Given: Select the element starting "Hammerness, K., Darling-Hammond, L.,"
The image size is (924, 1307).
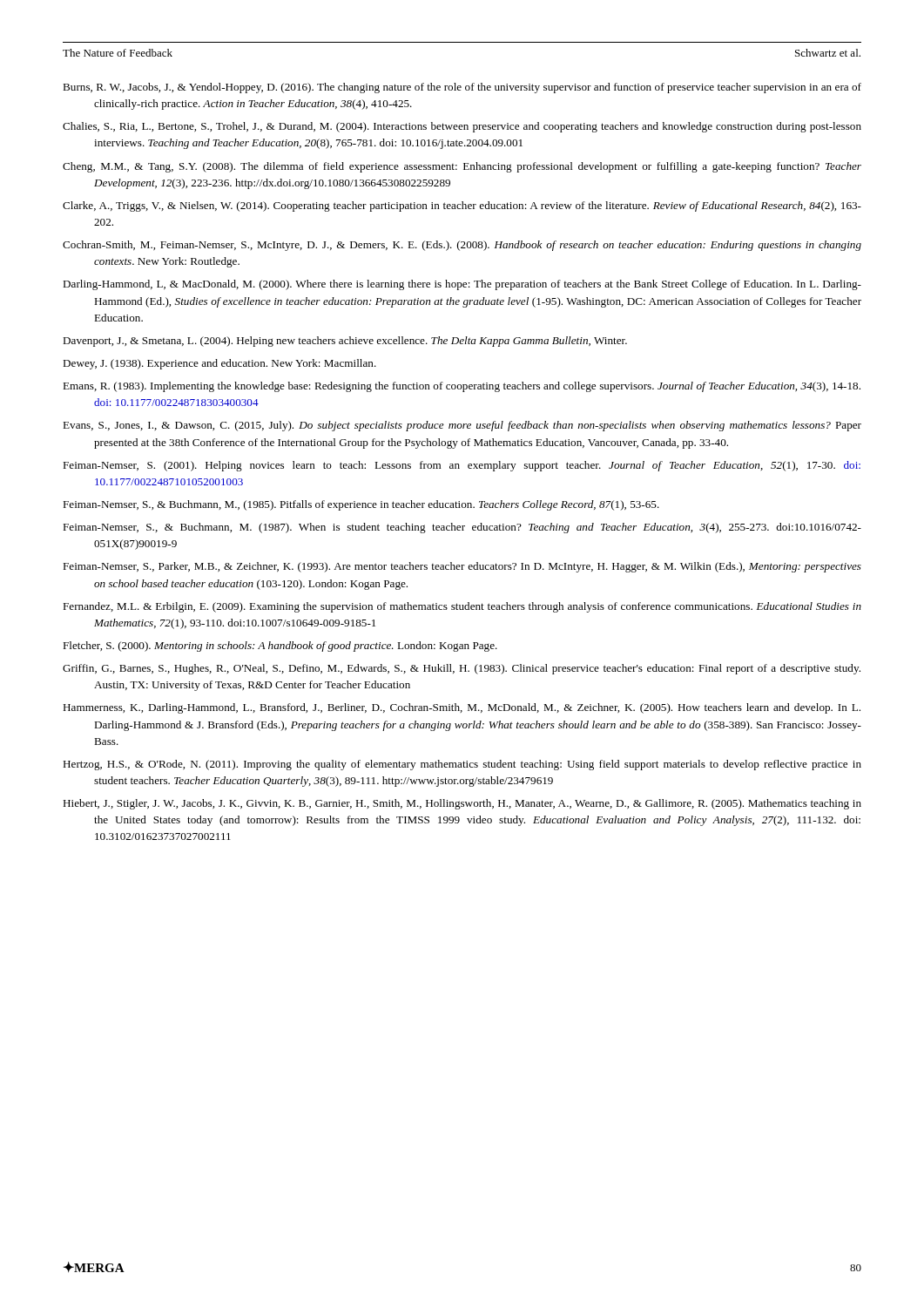Looking at the screenshot, I should [x=462, y=724].
